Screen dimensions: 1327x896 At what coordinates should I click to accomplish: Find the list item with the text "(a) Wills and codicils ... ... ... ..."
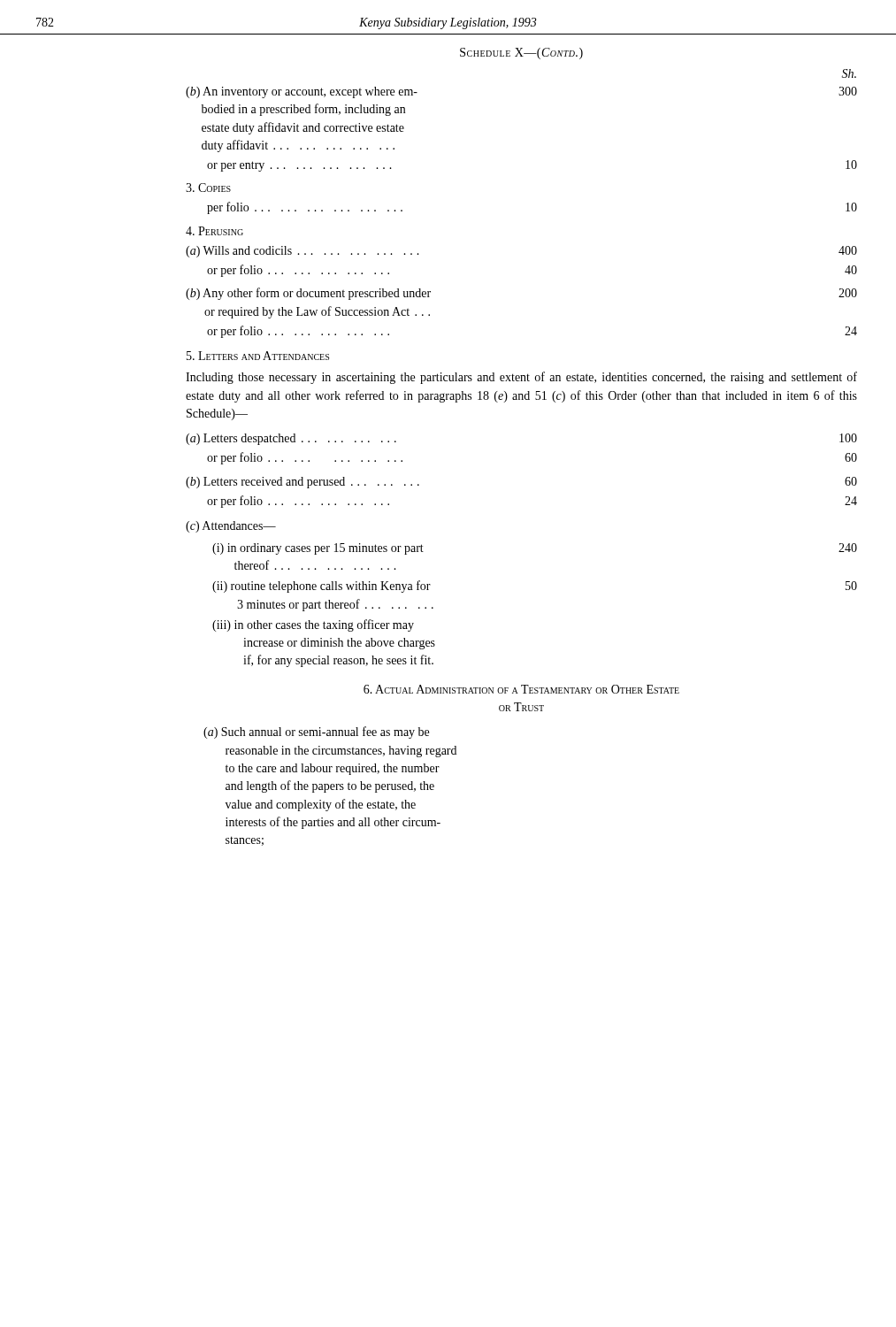pos(240,252)
